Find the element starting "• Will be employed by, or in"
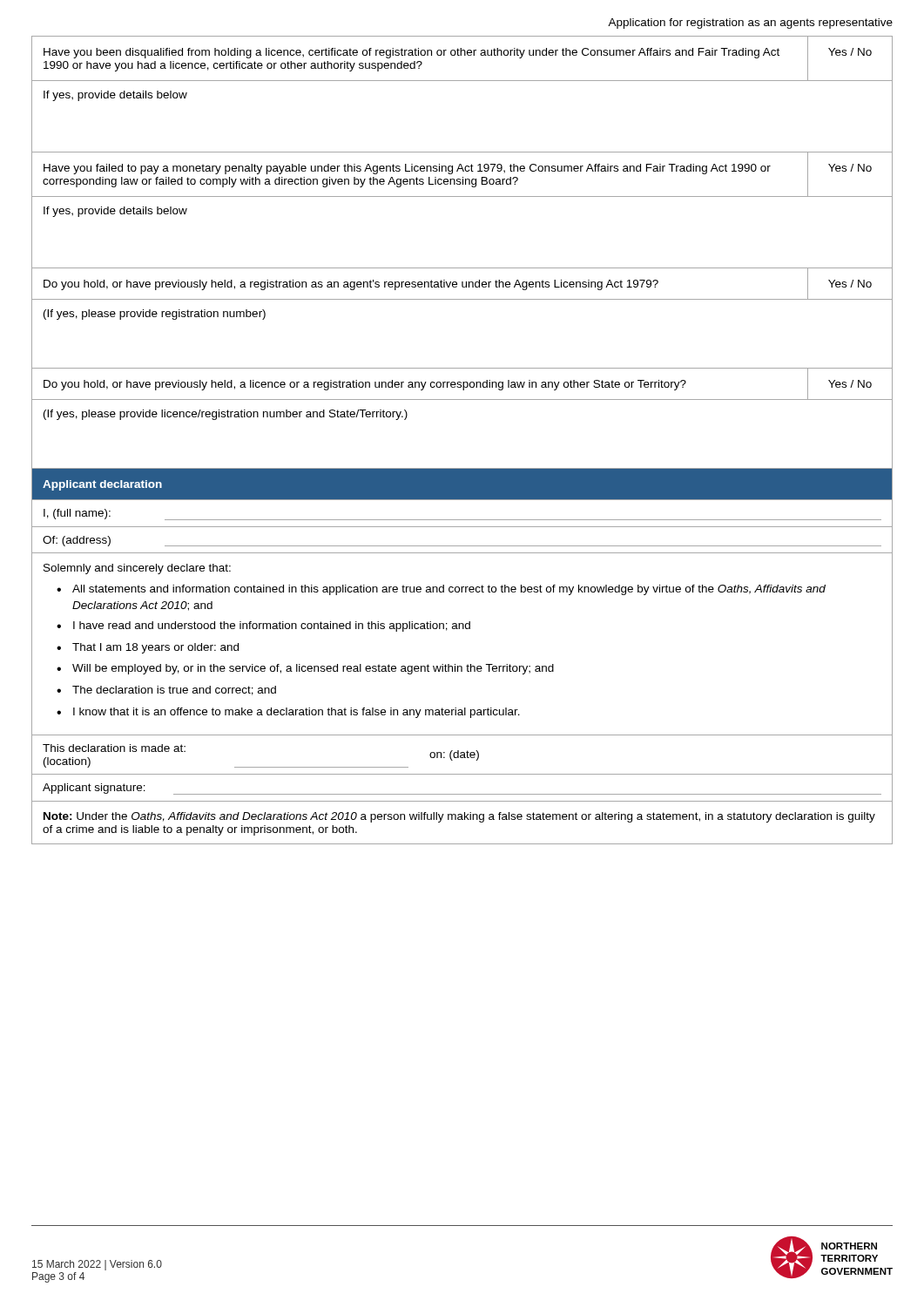Viewport: 924px width, 1307px height. pyautogui.click(x=305, y=670)
